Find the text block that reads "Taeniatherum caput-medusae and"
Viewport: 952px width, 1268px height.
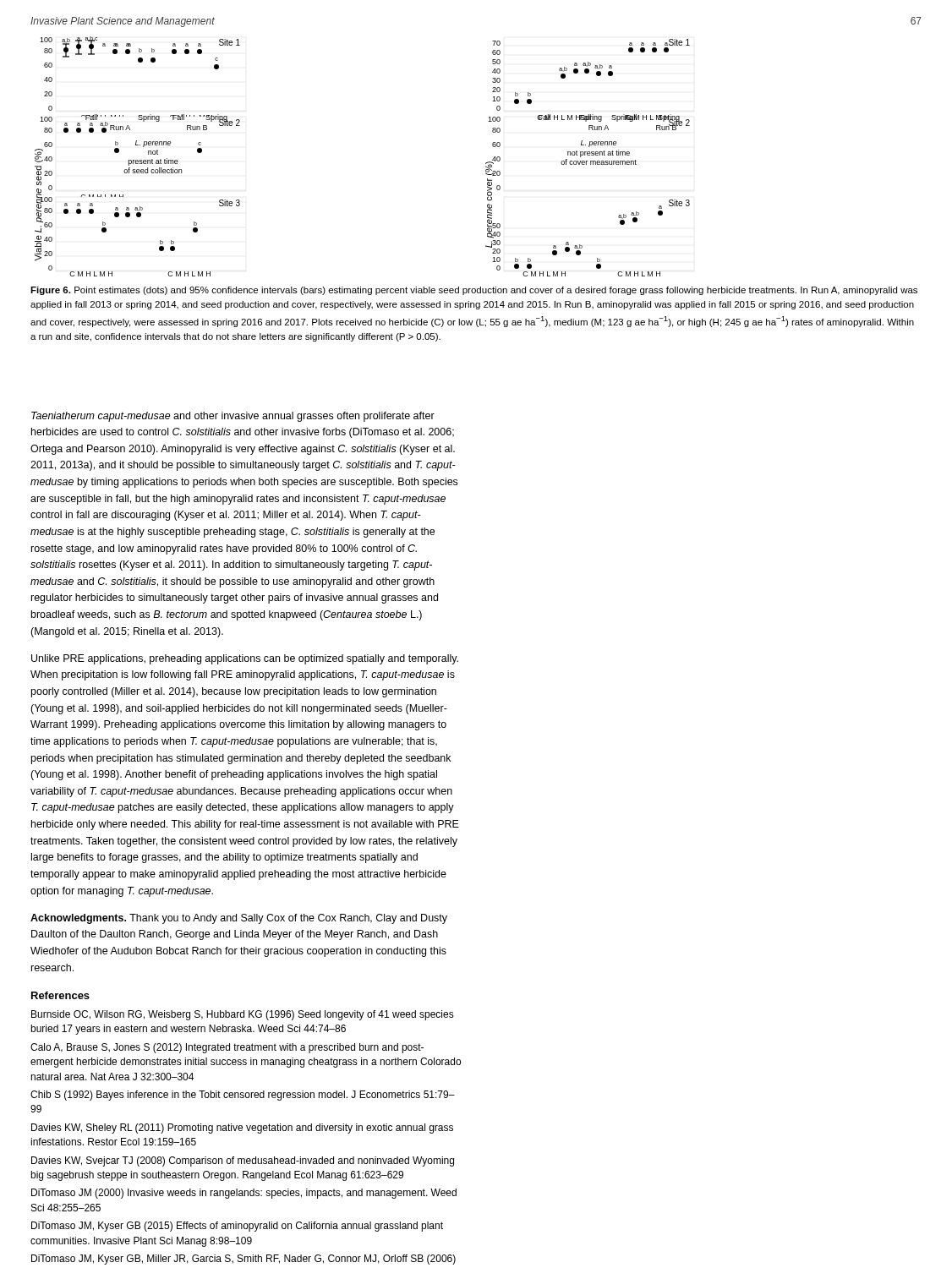[x=247, y=654]
